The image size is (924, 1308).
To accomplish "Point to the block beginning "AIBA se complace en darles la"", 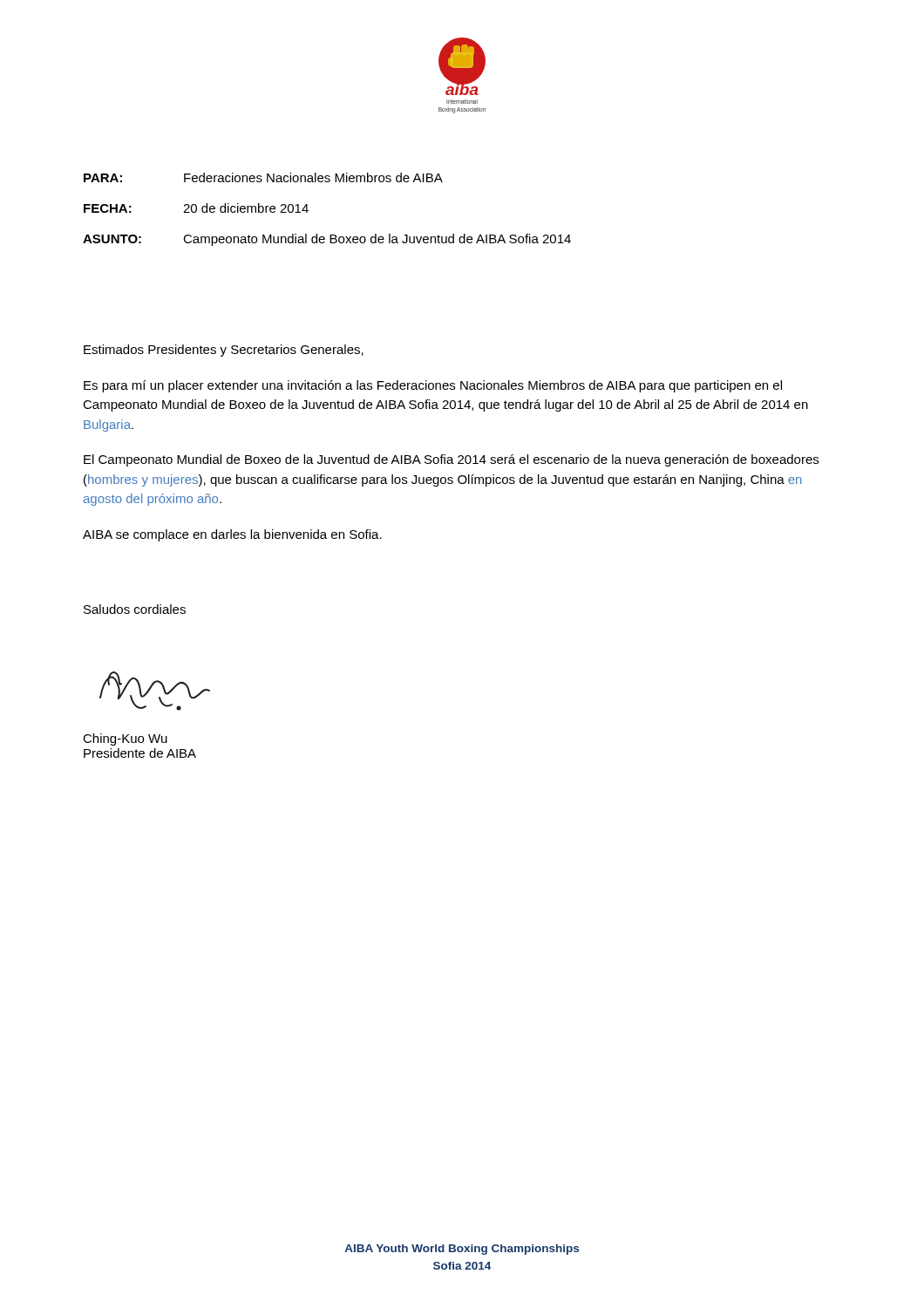I will (x=233, y=534).
